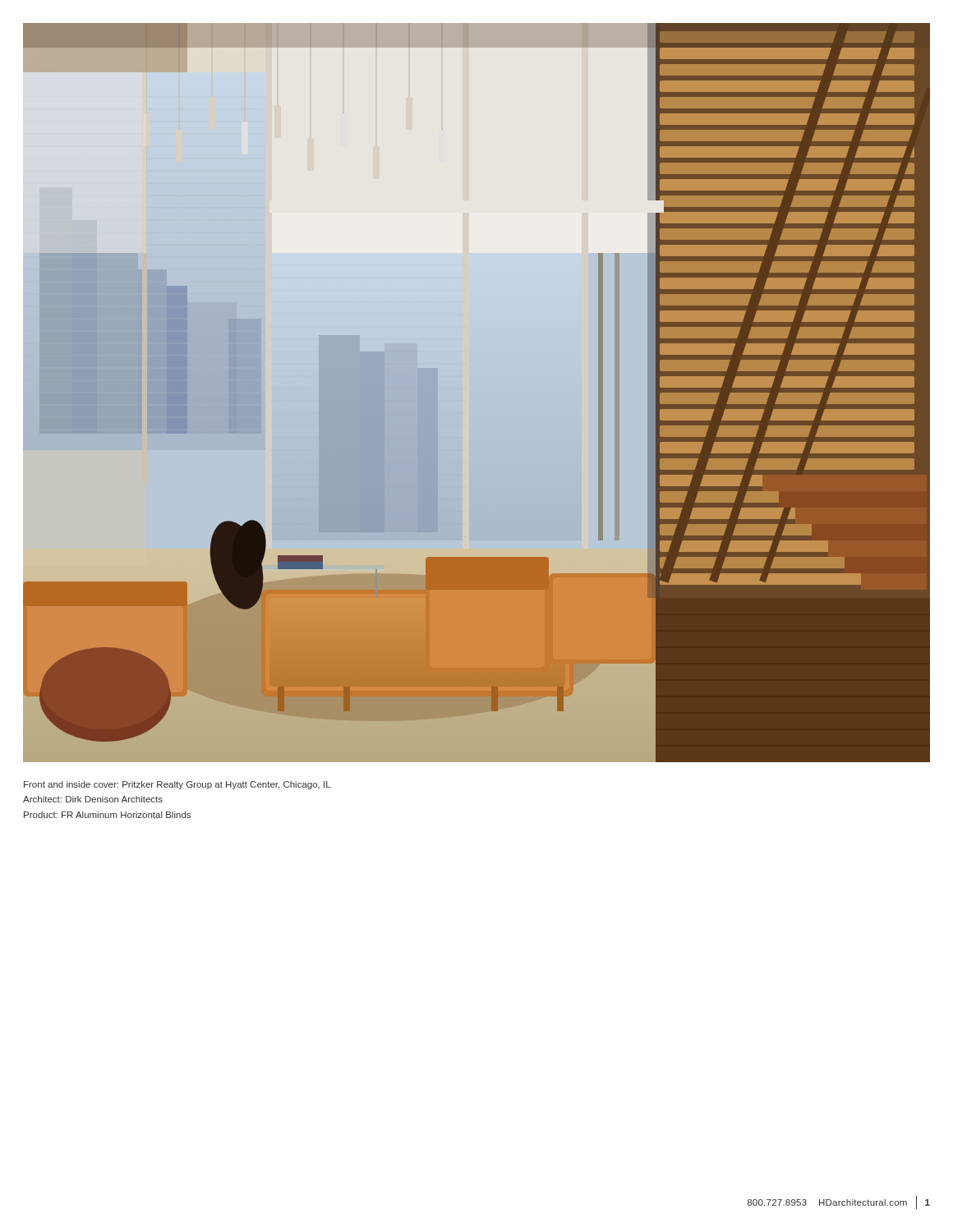Locate the caption
The width and height of the screenshot is (953, 1232).
point(269,800)
